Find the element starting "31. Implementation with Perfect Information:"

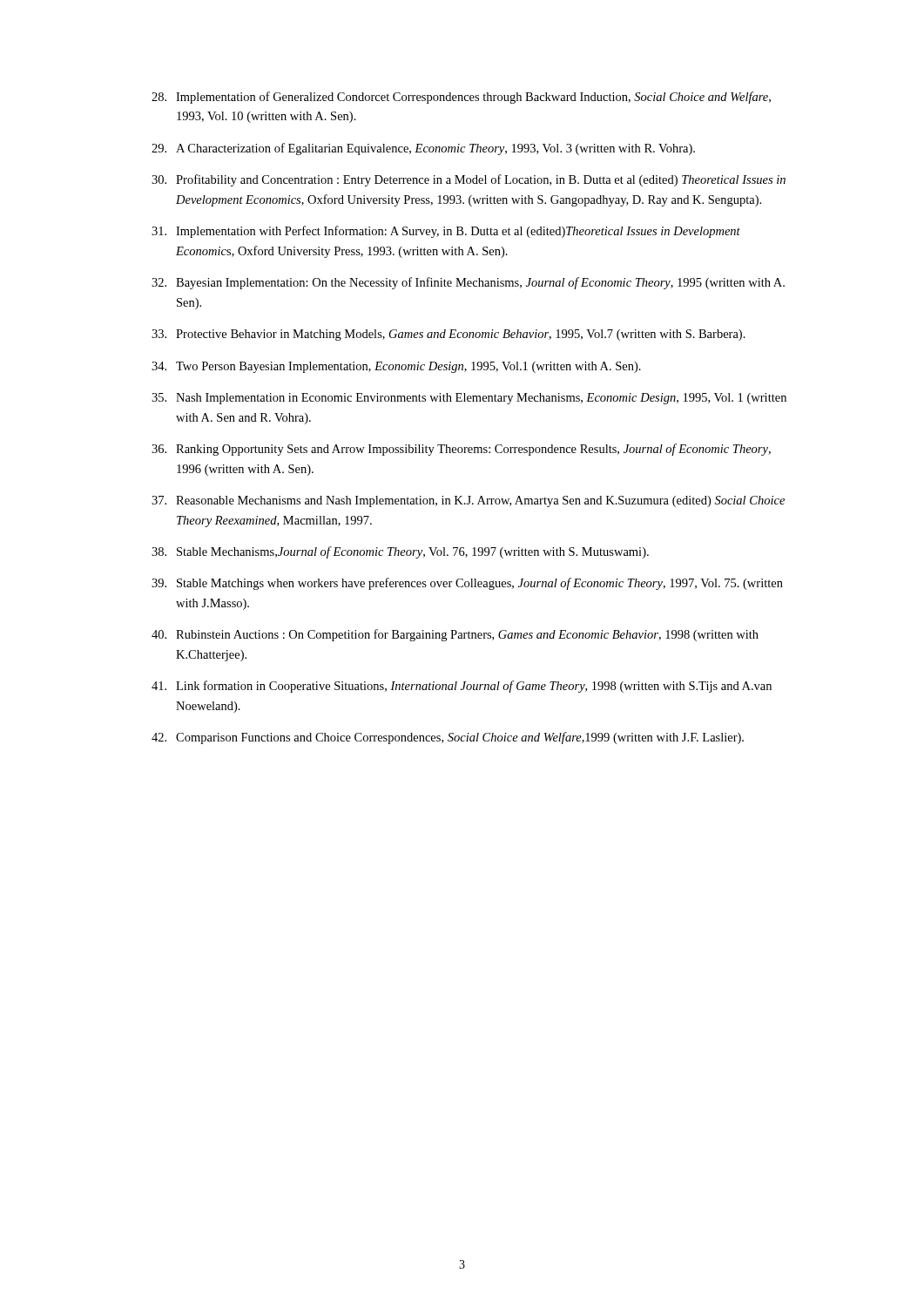coord(462,241)
